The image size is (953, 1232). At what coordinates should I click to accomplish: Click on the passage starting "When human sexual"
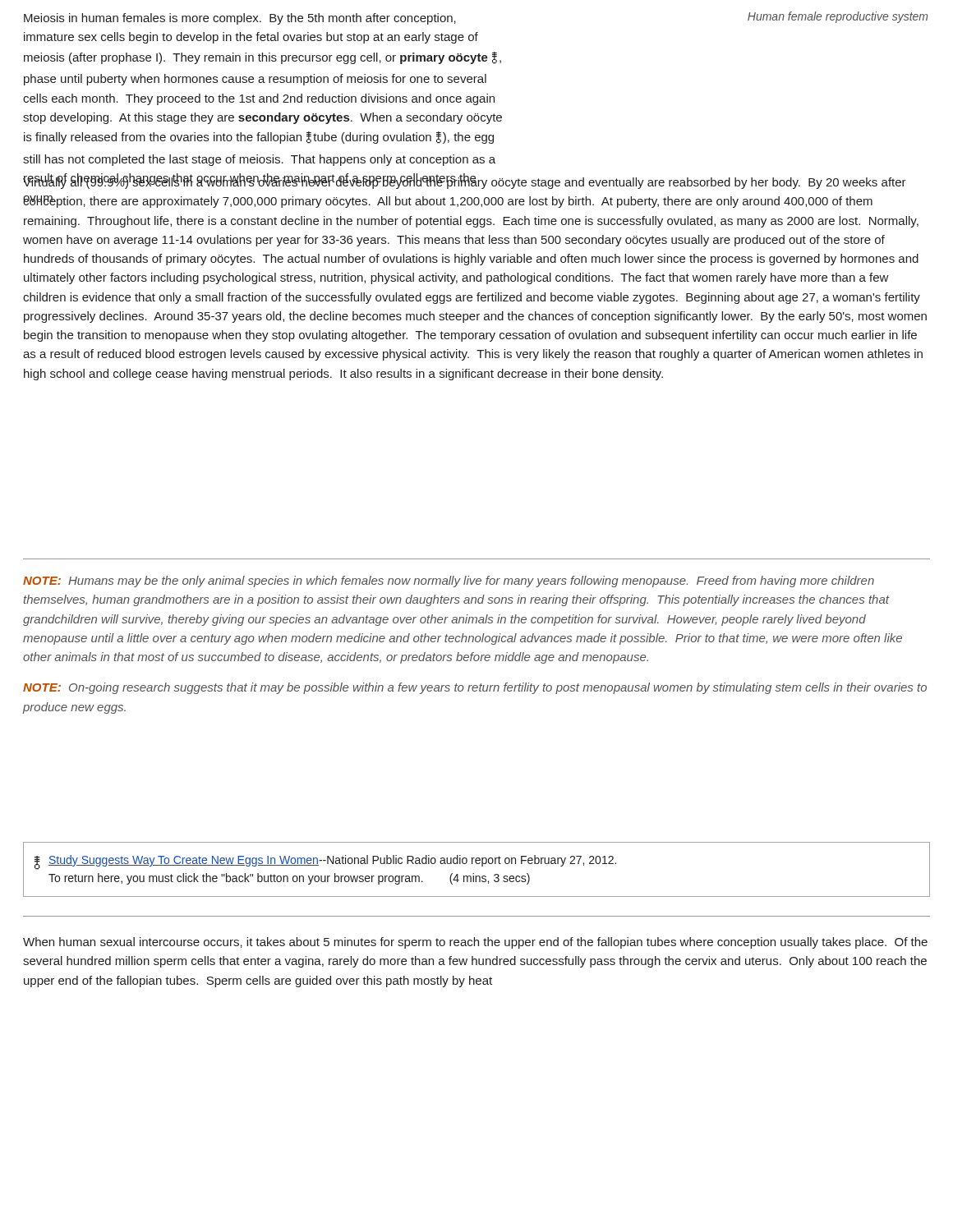click(475, 961)
